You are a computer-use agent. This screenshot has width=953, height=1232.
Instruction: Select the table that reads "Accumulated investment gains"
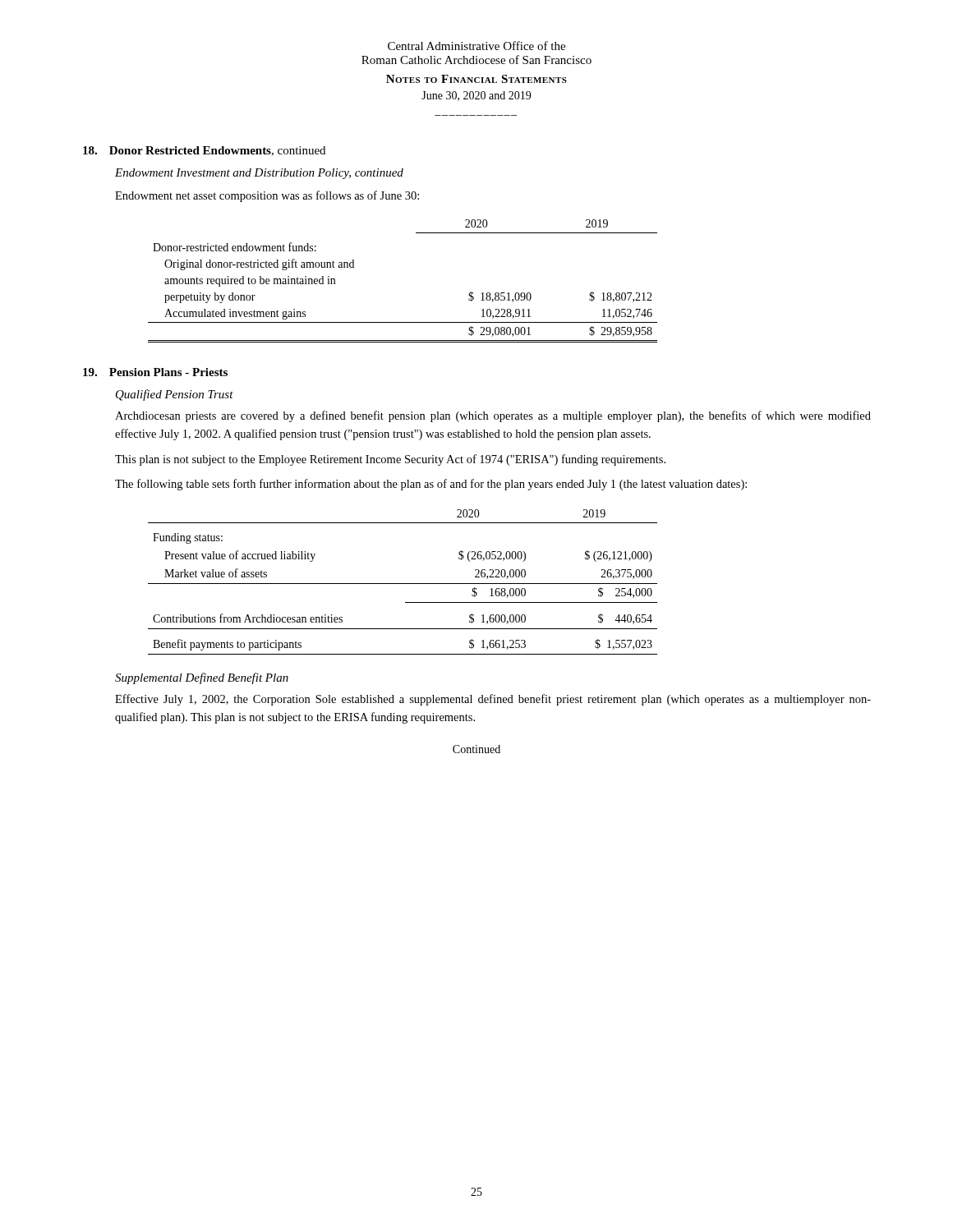tap(509, 279)
